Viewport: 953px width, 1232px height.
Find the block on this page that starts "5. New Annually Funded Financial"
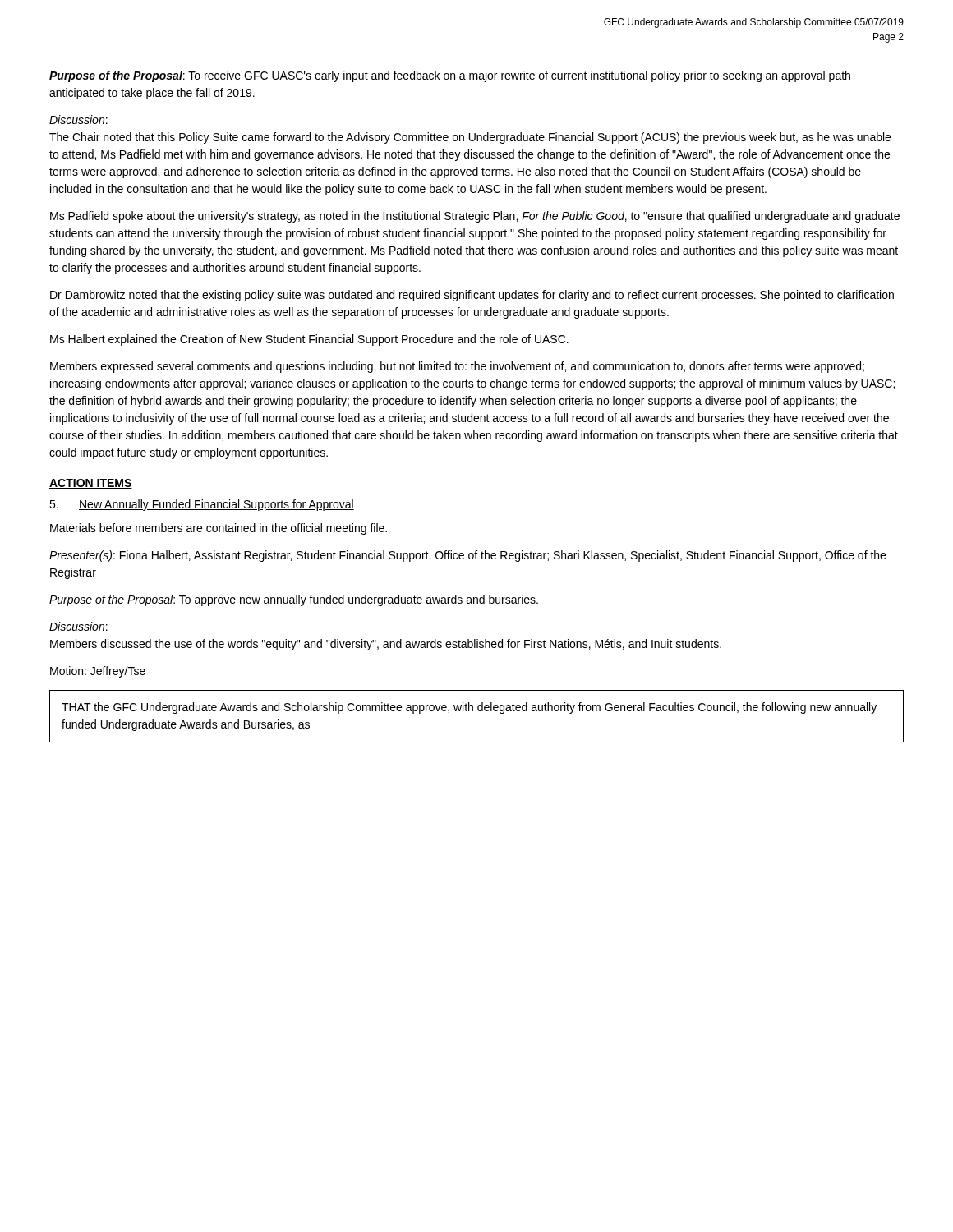pos(202,505)
